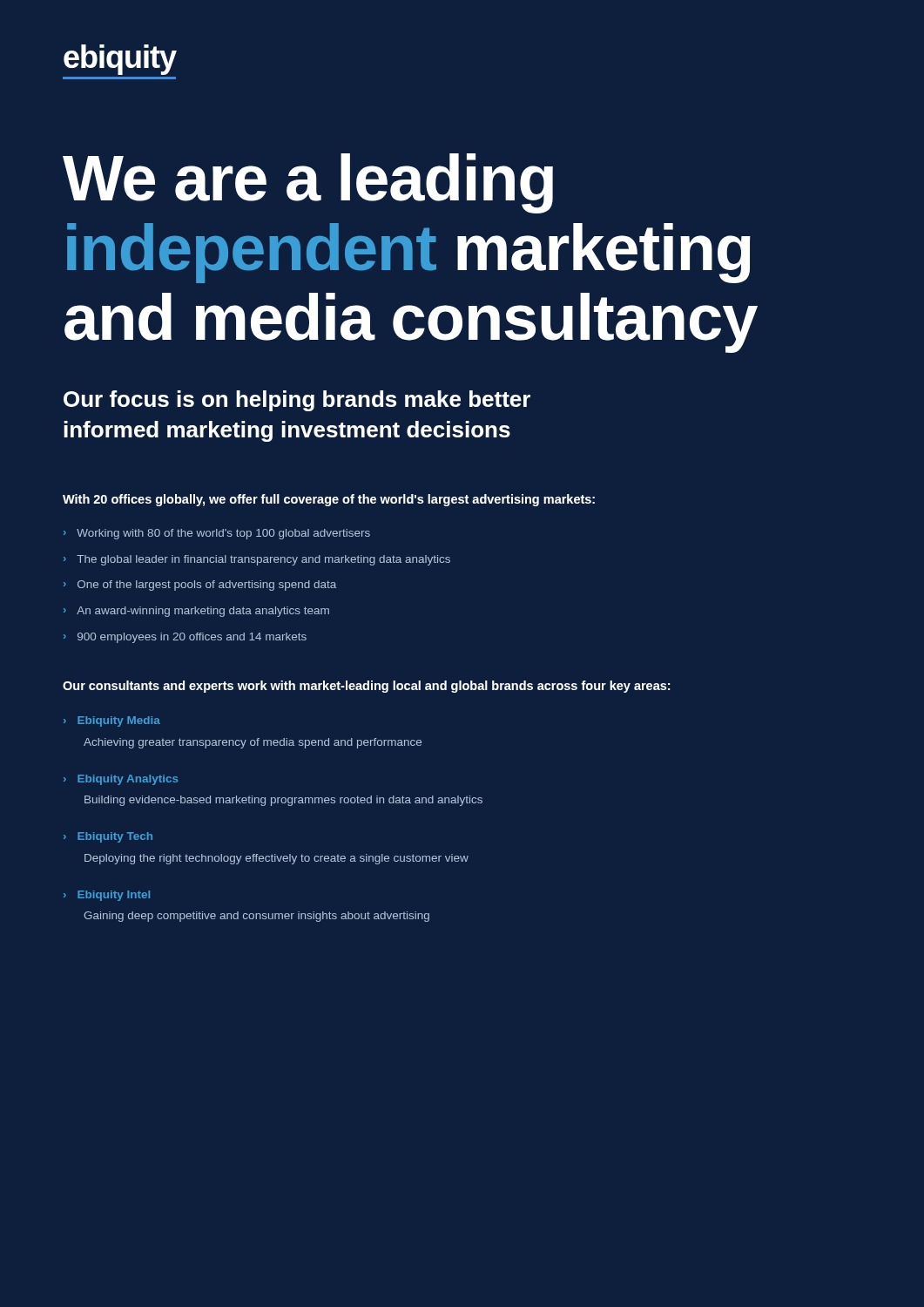Click on the element starting "› 900 employees"

[185, 636]
